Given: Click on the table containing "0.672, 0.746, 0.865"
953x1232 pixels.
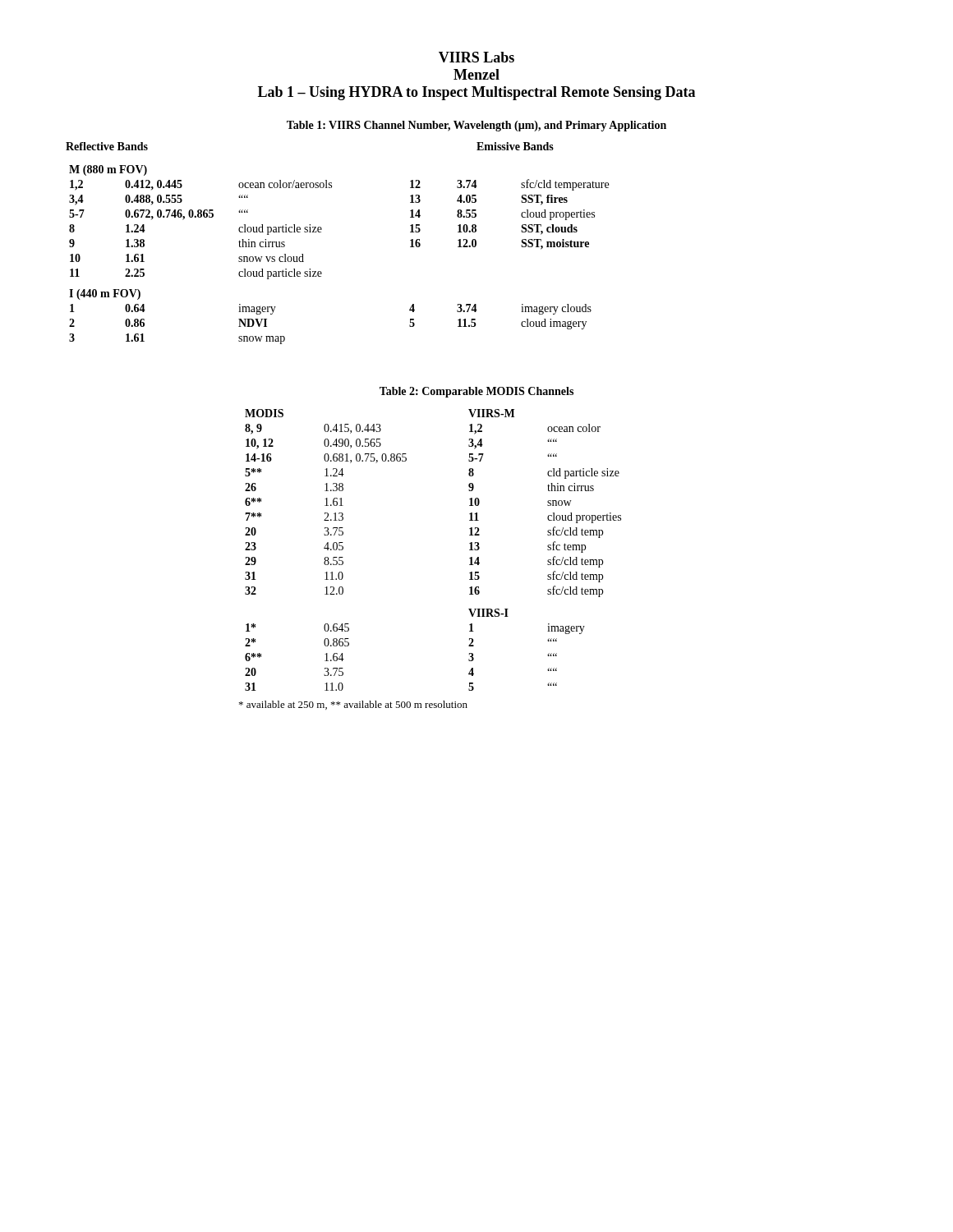Looking at the screenshot, I should tap(476, 243).
